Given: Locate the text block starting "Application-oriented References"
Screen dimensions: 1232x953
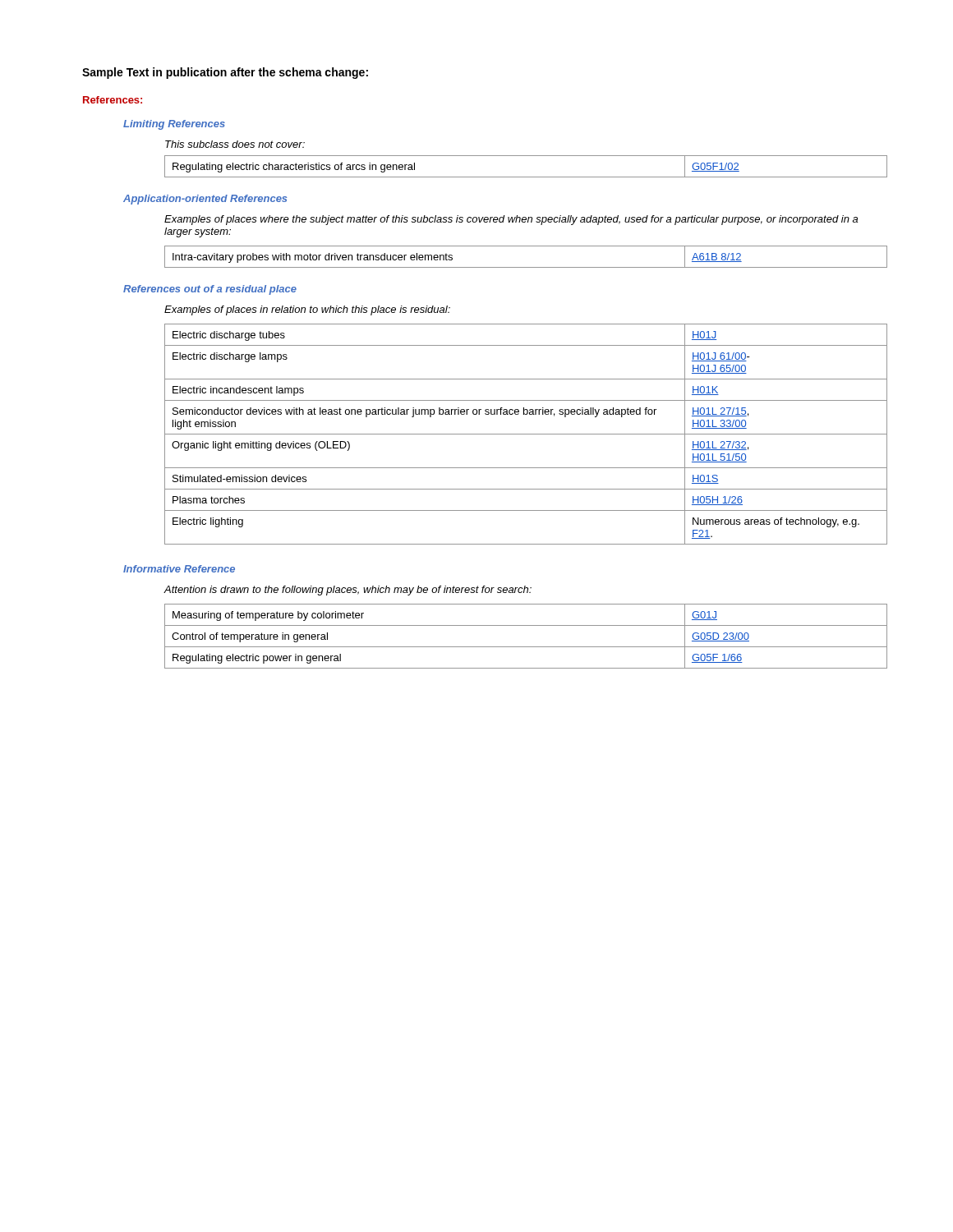Looking at the screenshot, I should tap(205, 198).
